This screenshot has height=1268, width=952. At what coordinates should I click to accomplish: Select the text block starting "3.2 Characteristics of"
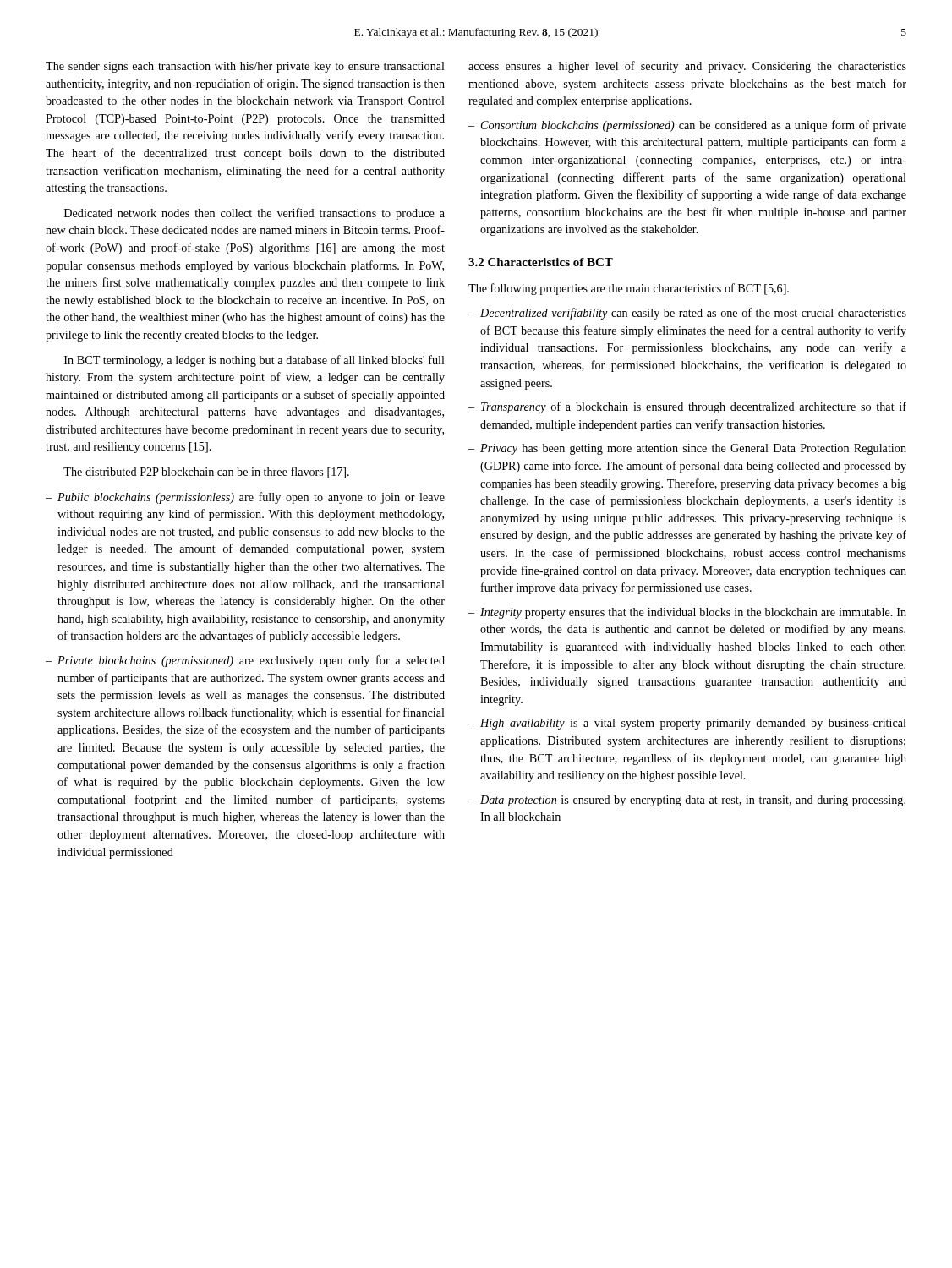(x=541, y=262)
